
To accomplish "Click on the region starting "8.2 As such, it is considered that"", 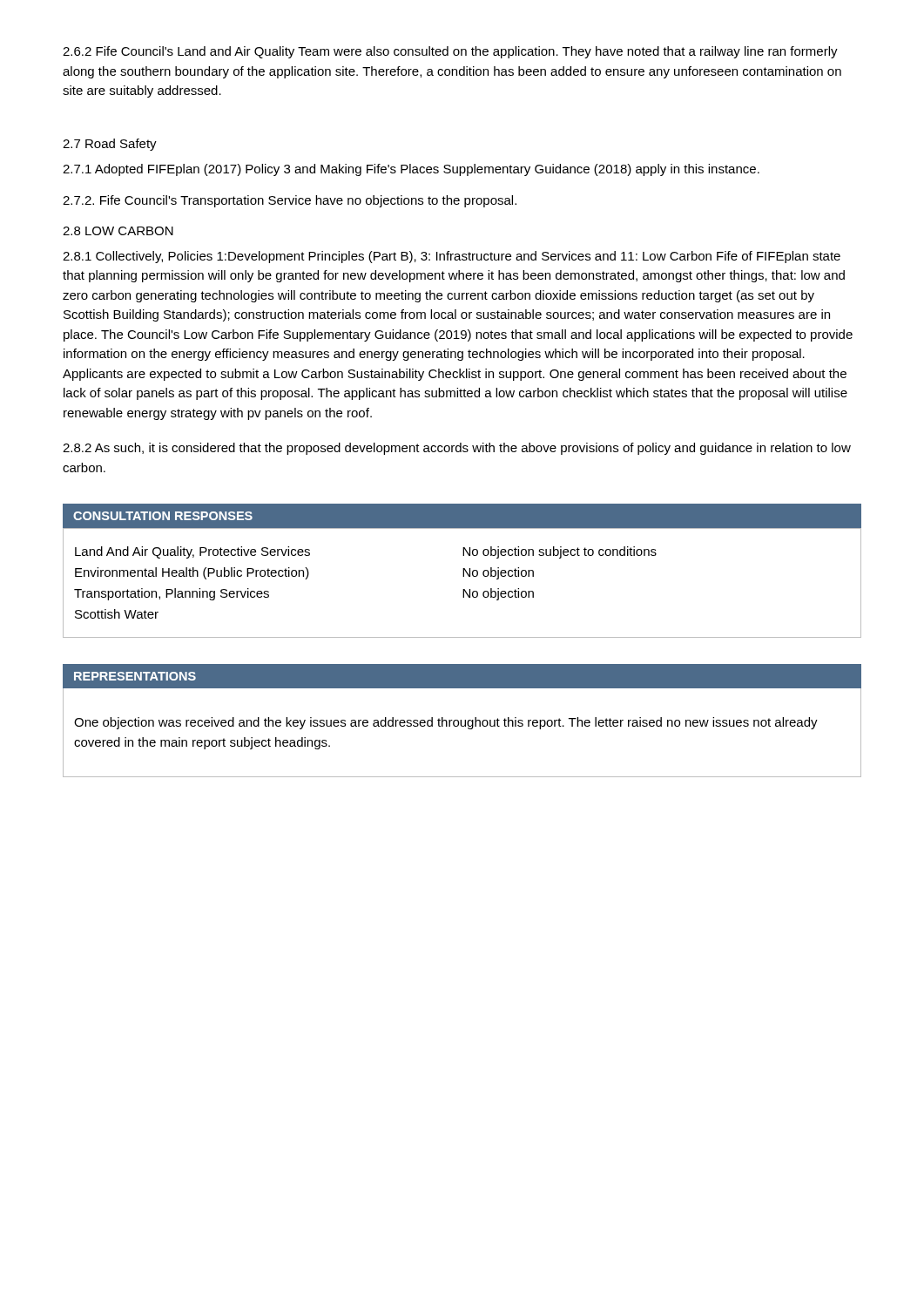I will click(x=457, y=457).
